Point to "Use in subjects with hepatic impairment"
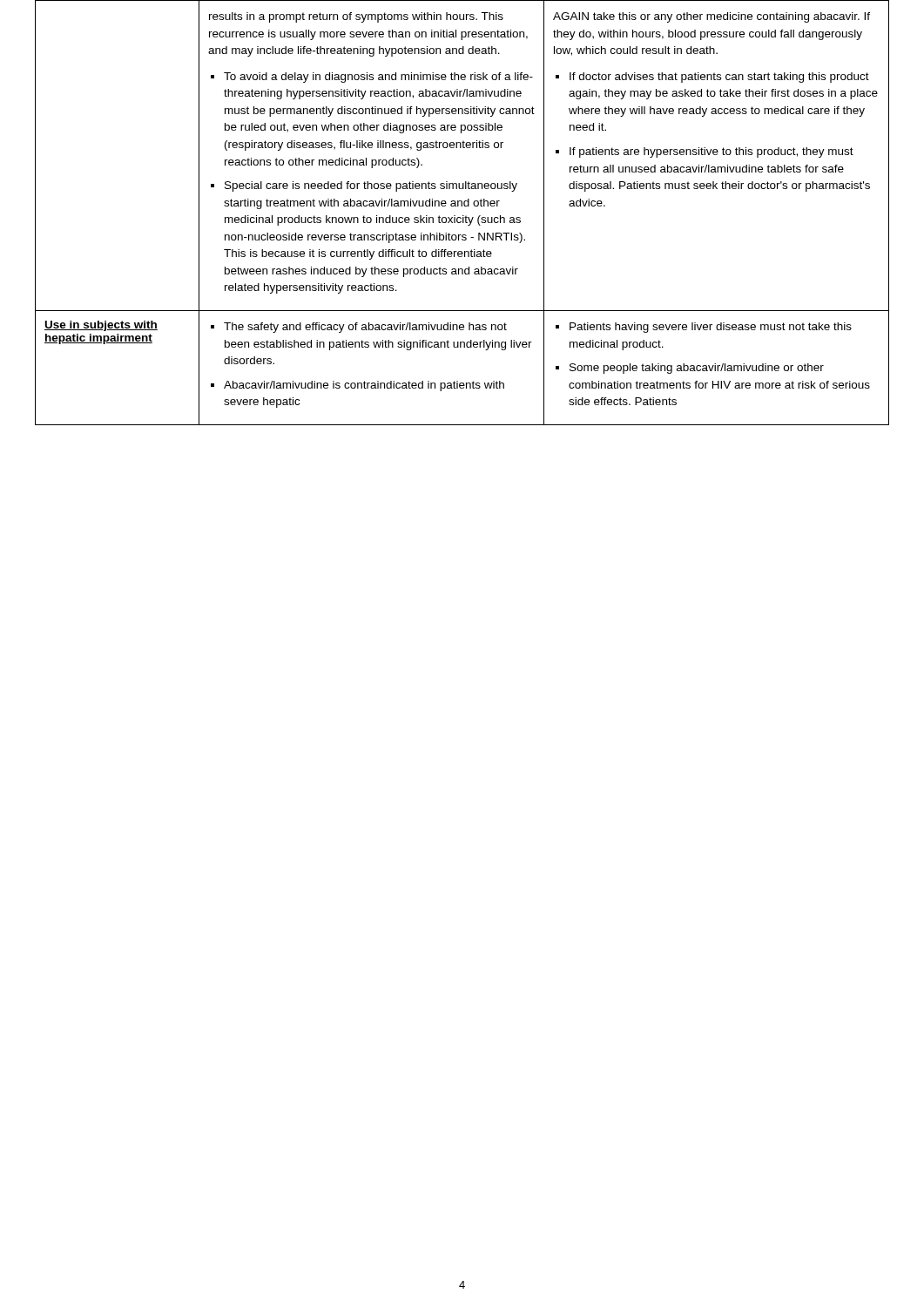Screen dimensions: 1307x924 (101, 331)
